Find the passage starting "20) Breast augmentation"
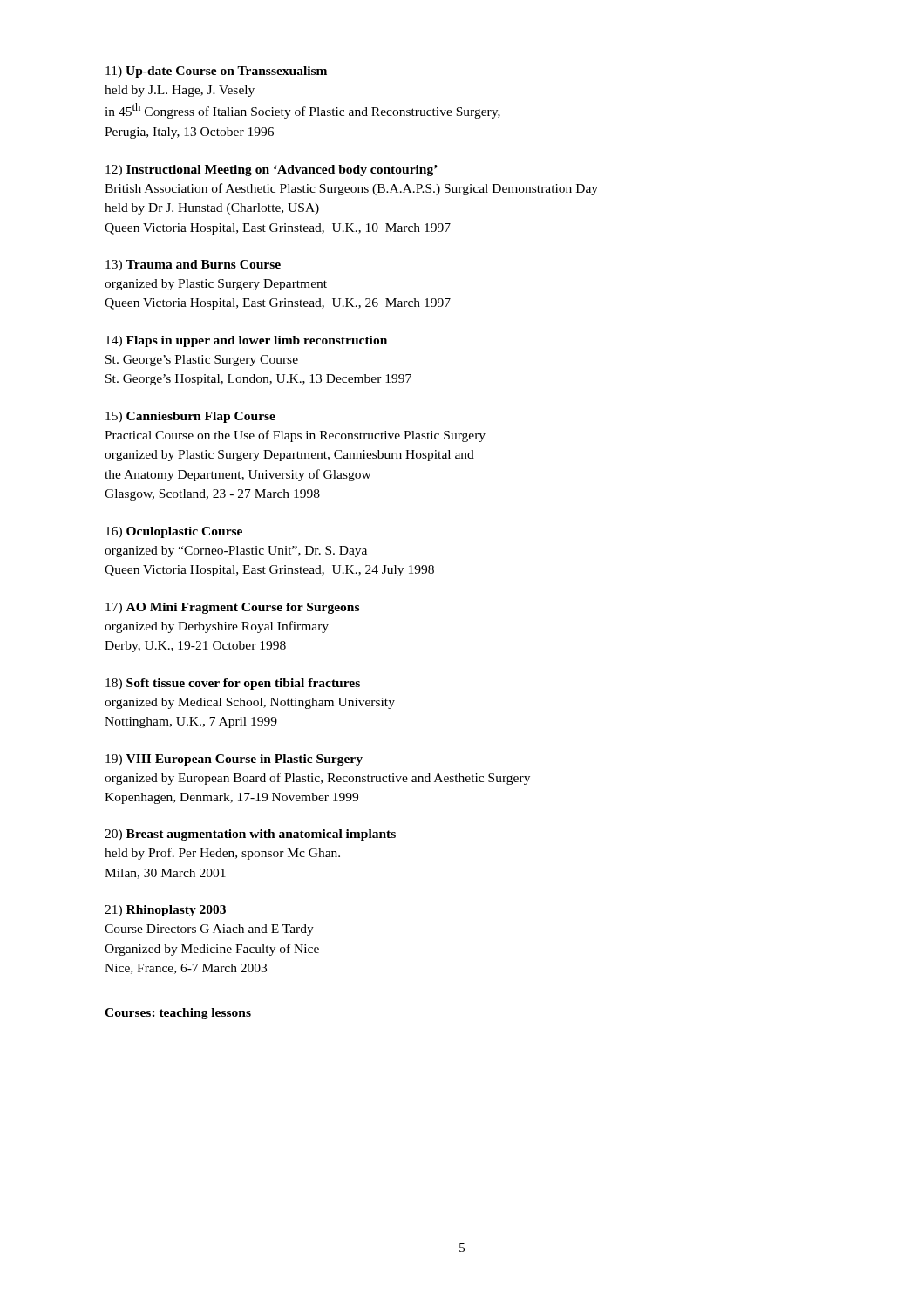Screen dimensions: 1308x924 250,835
